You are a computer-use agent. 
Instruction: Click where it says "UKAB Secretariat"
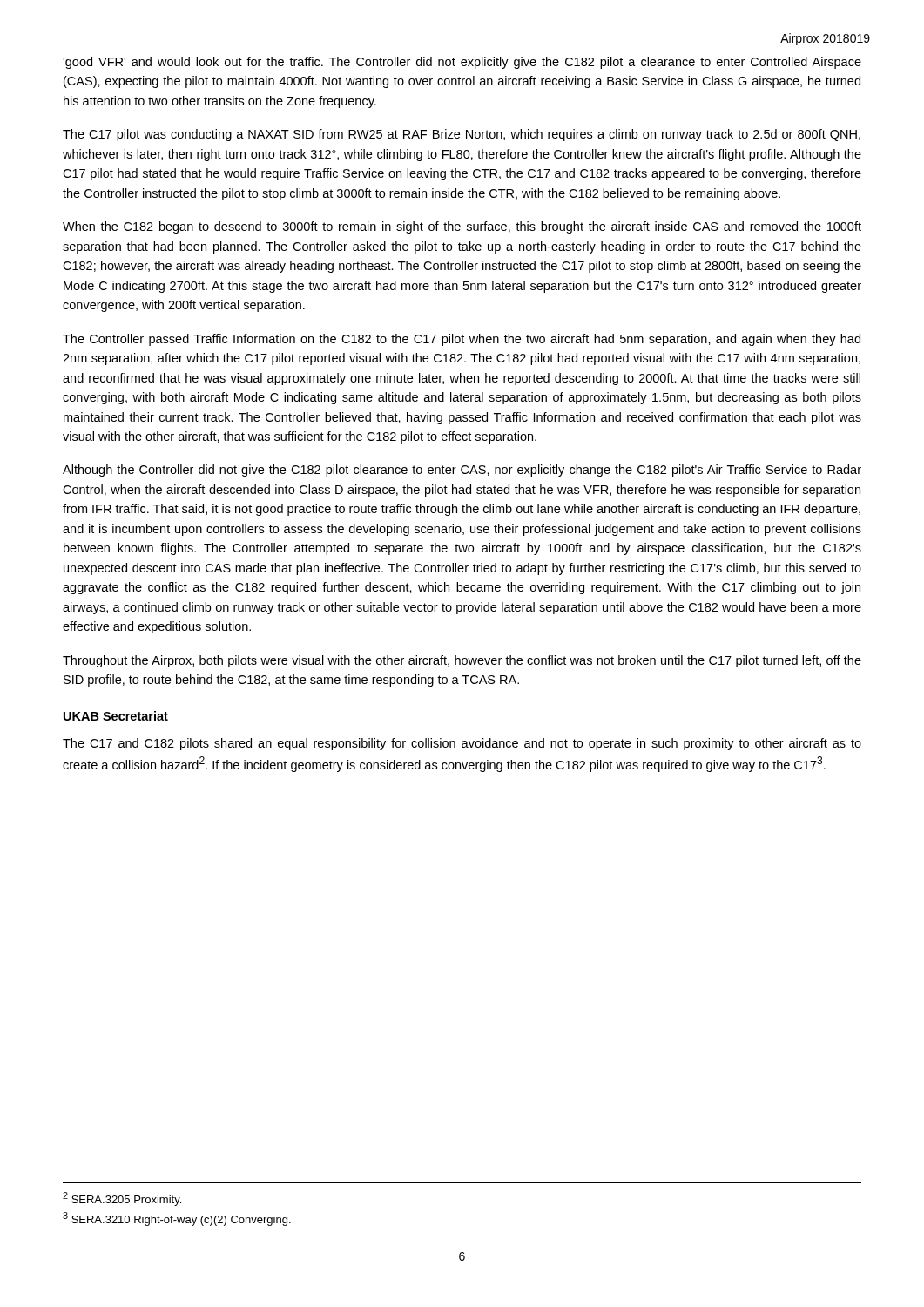(115, 716)
